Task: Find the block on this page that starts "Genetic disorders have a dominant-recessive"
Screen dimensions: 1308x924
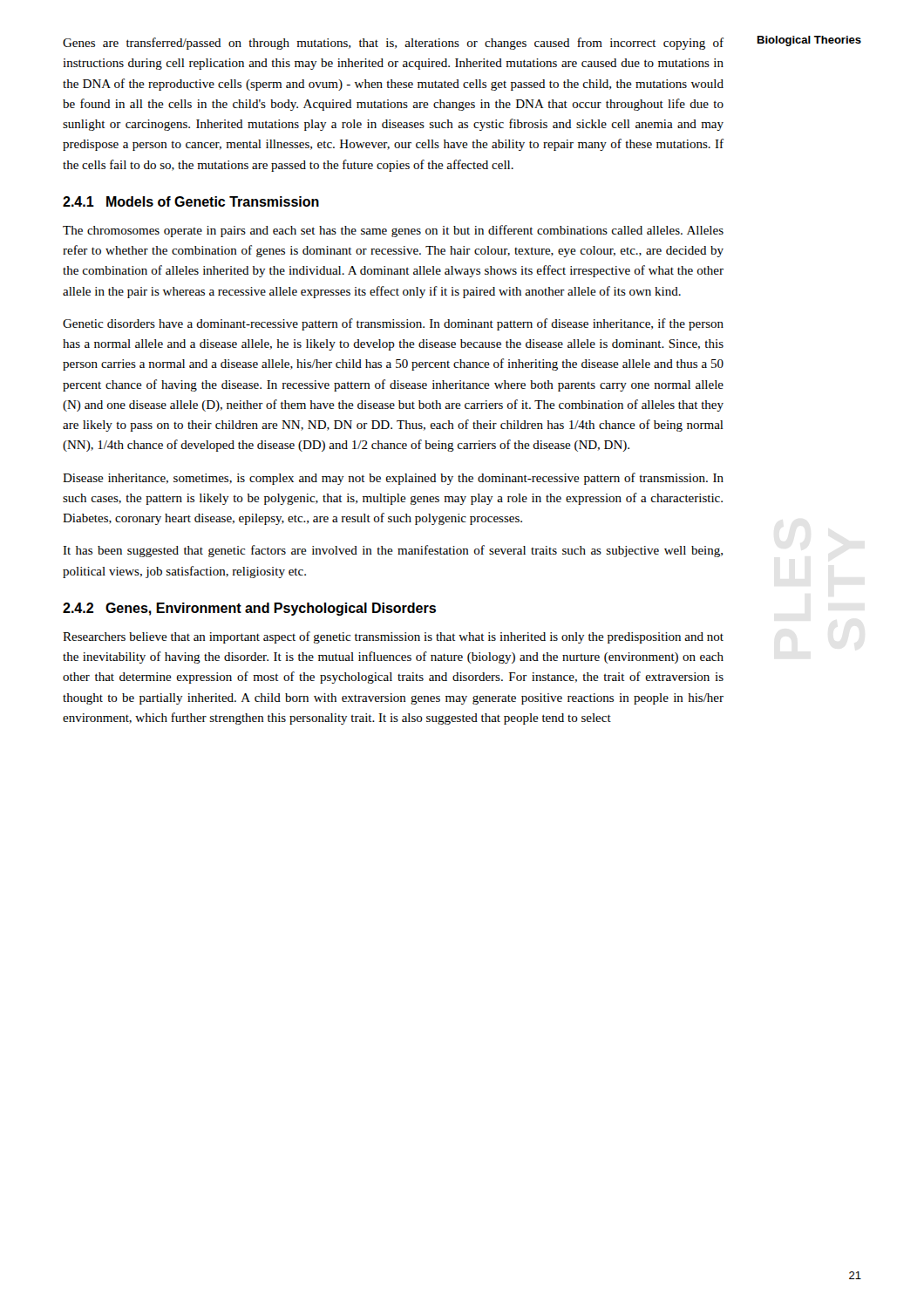Action: (x=393, y=384)
